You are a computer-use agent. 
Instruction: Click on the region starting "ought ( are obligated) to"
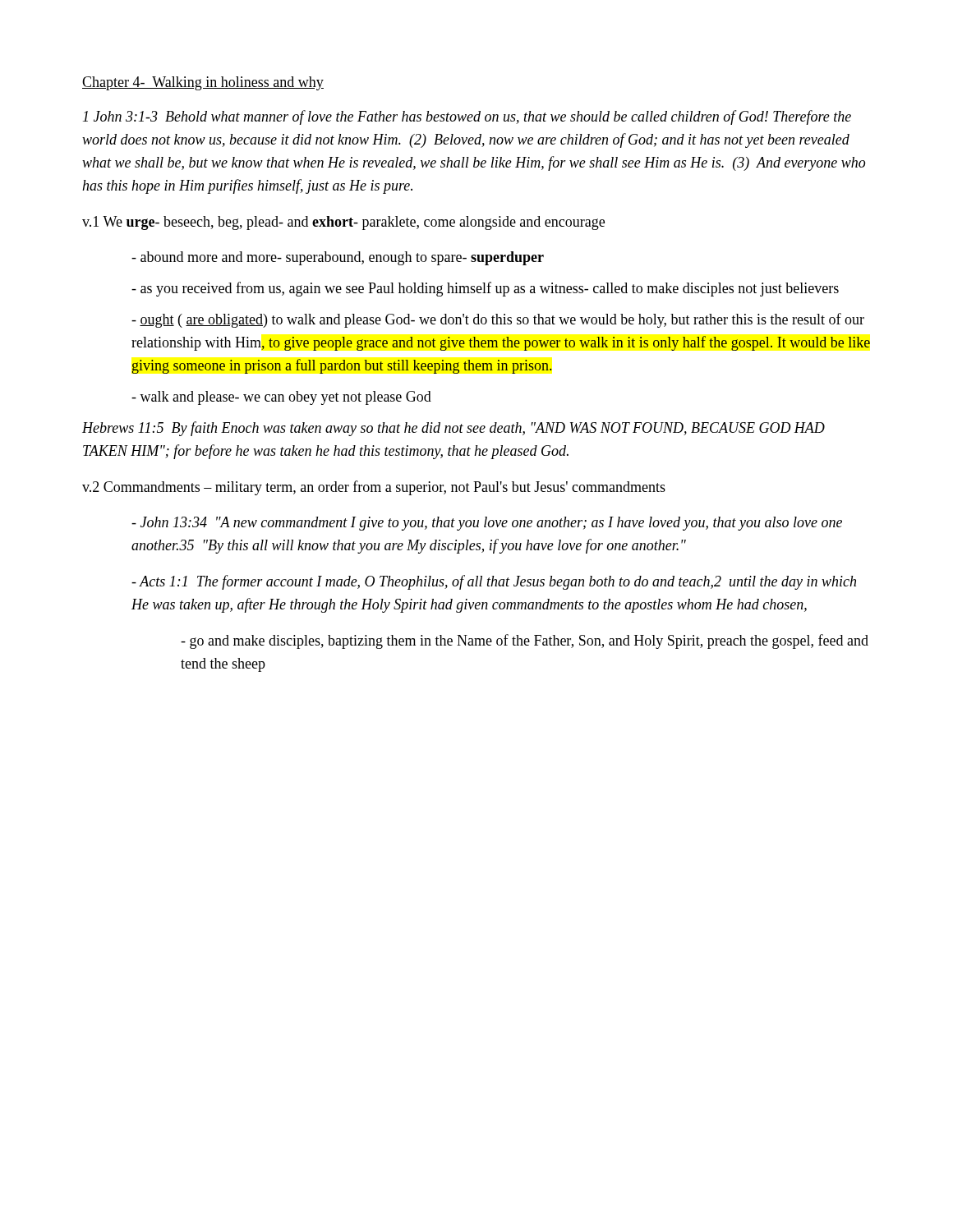501,343
